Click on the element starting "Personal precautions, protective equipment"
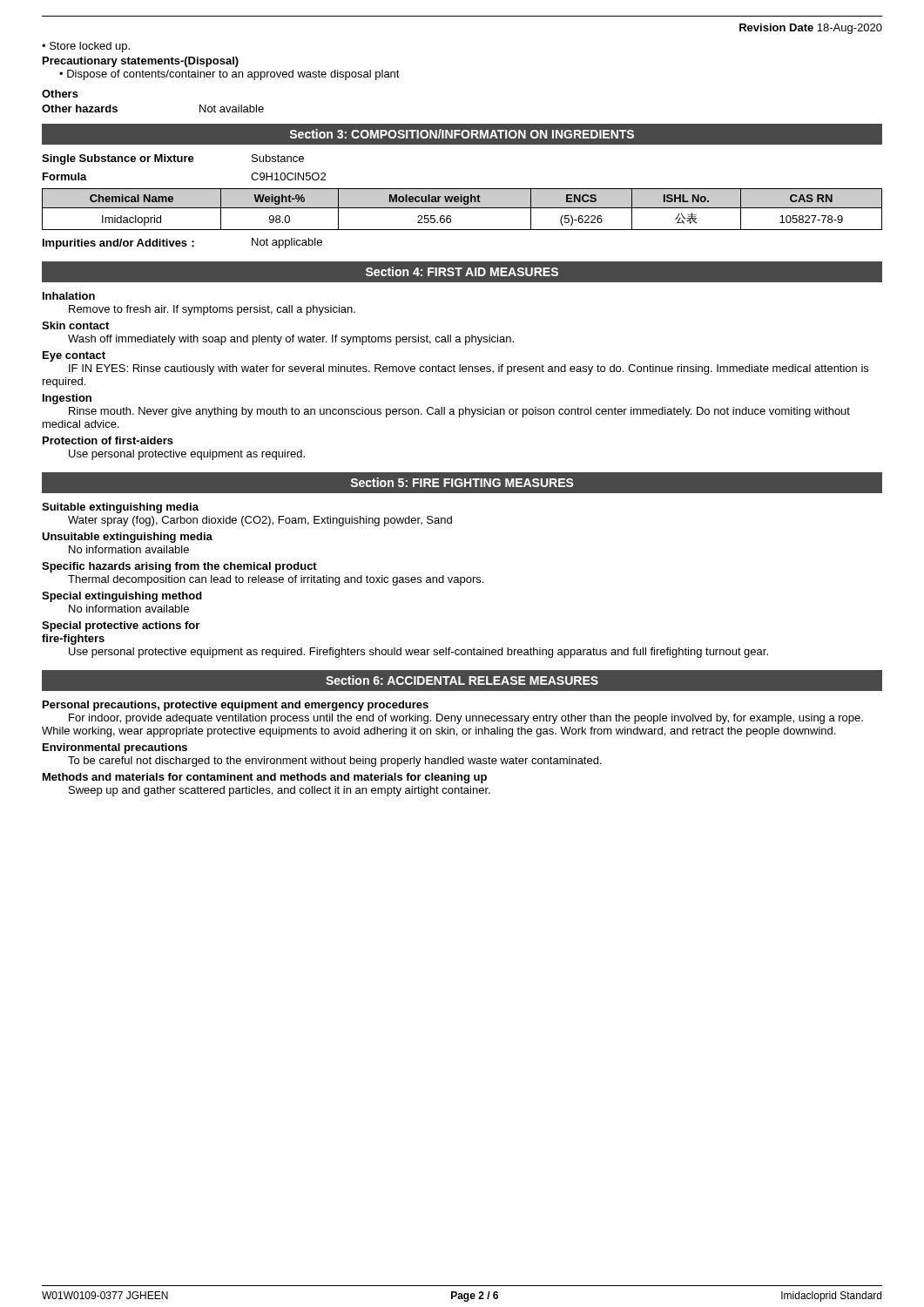 pyautogui.click(x=453, y=718)
